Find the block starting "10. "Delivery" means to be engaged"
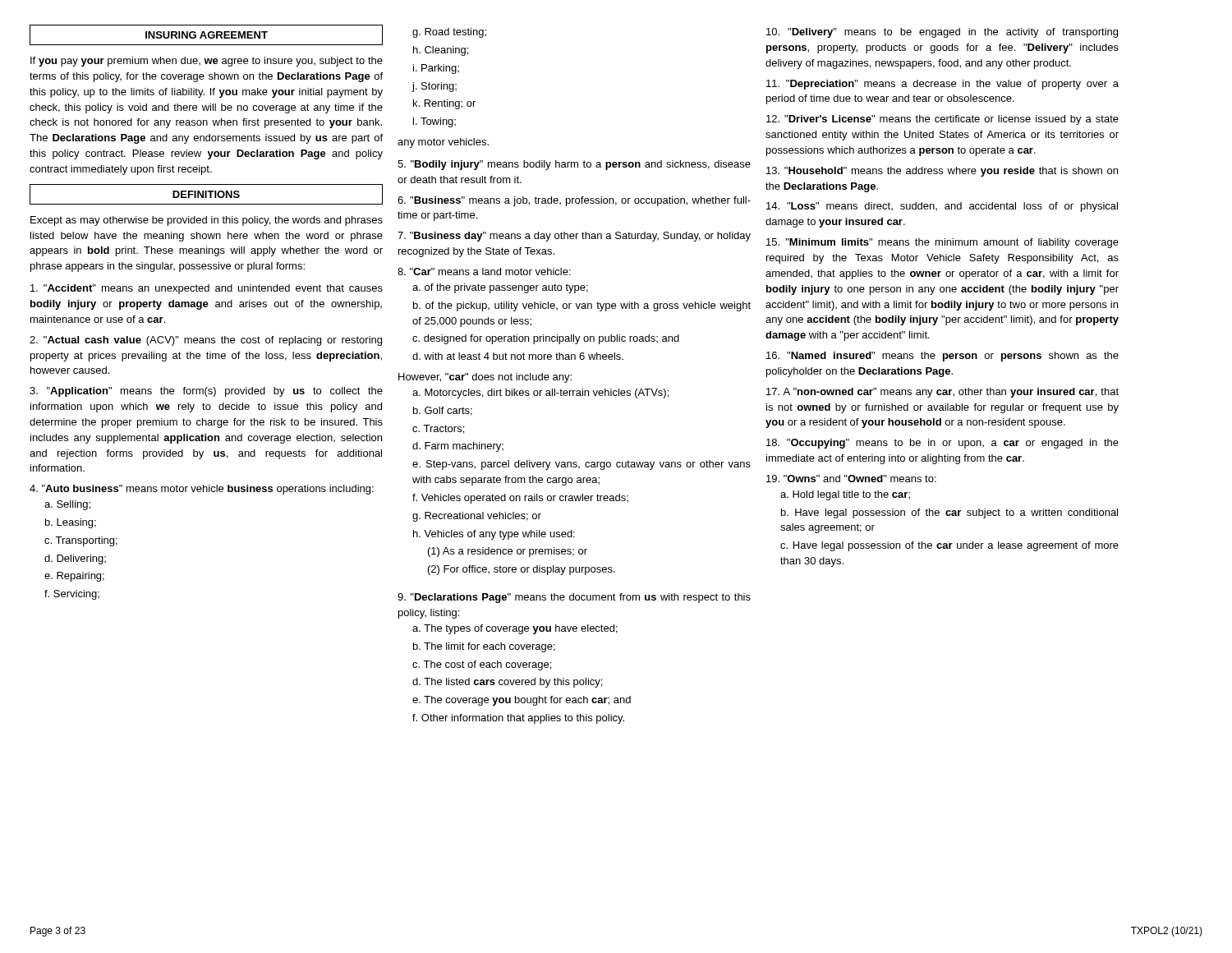Screen dimensions: 953x1232 click(x=942, y=47)
